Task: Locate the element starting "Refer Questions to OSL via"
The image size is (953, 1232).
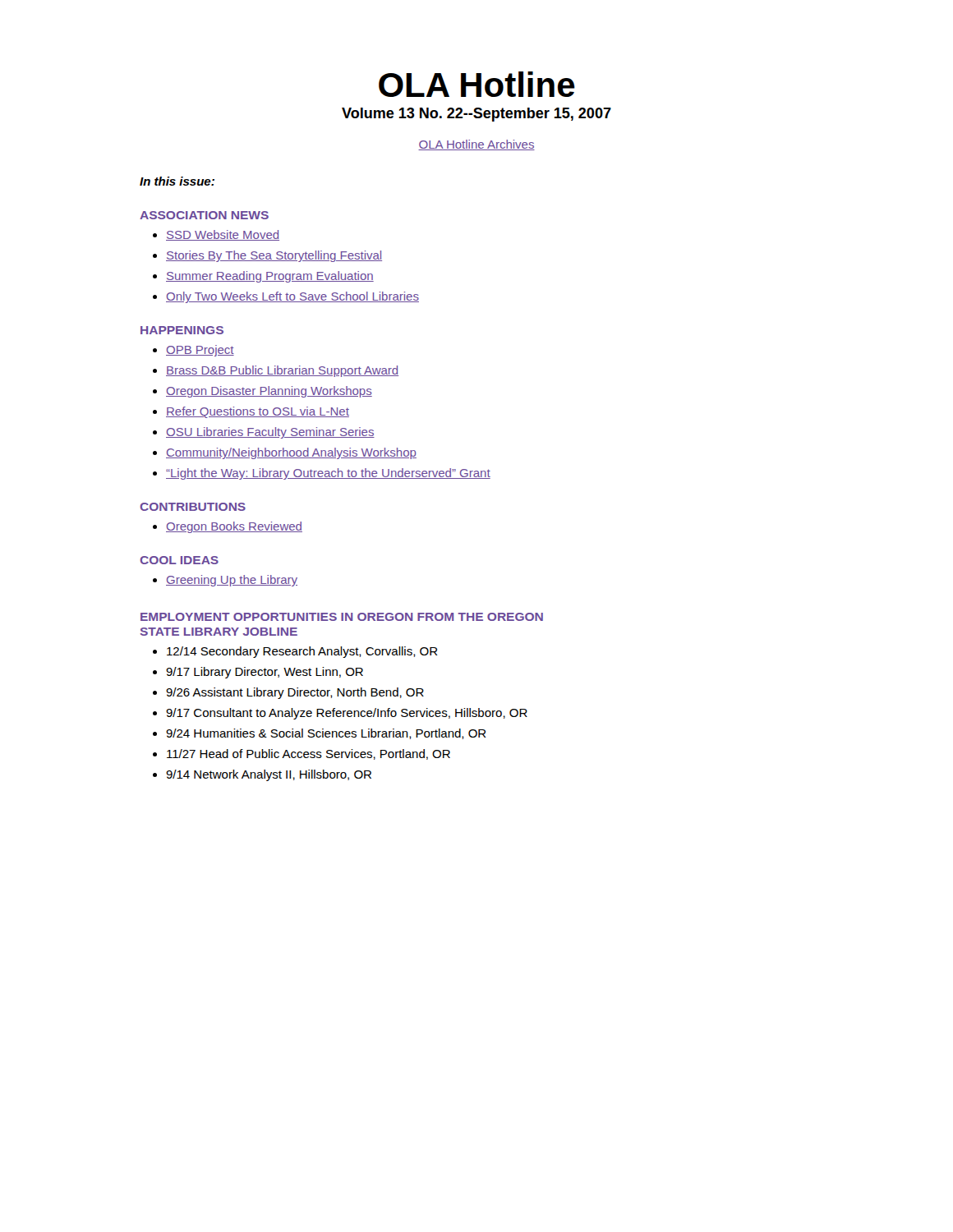Action: point(251,412)
